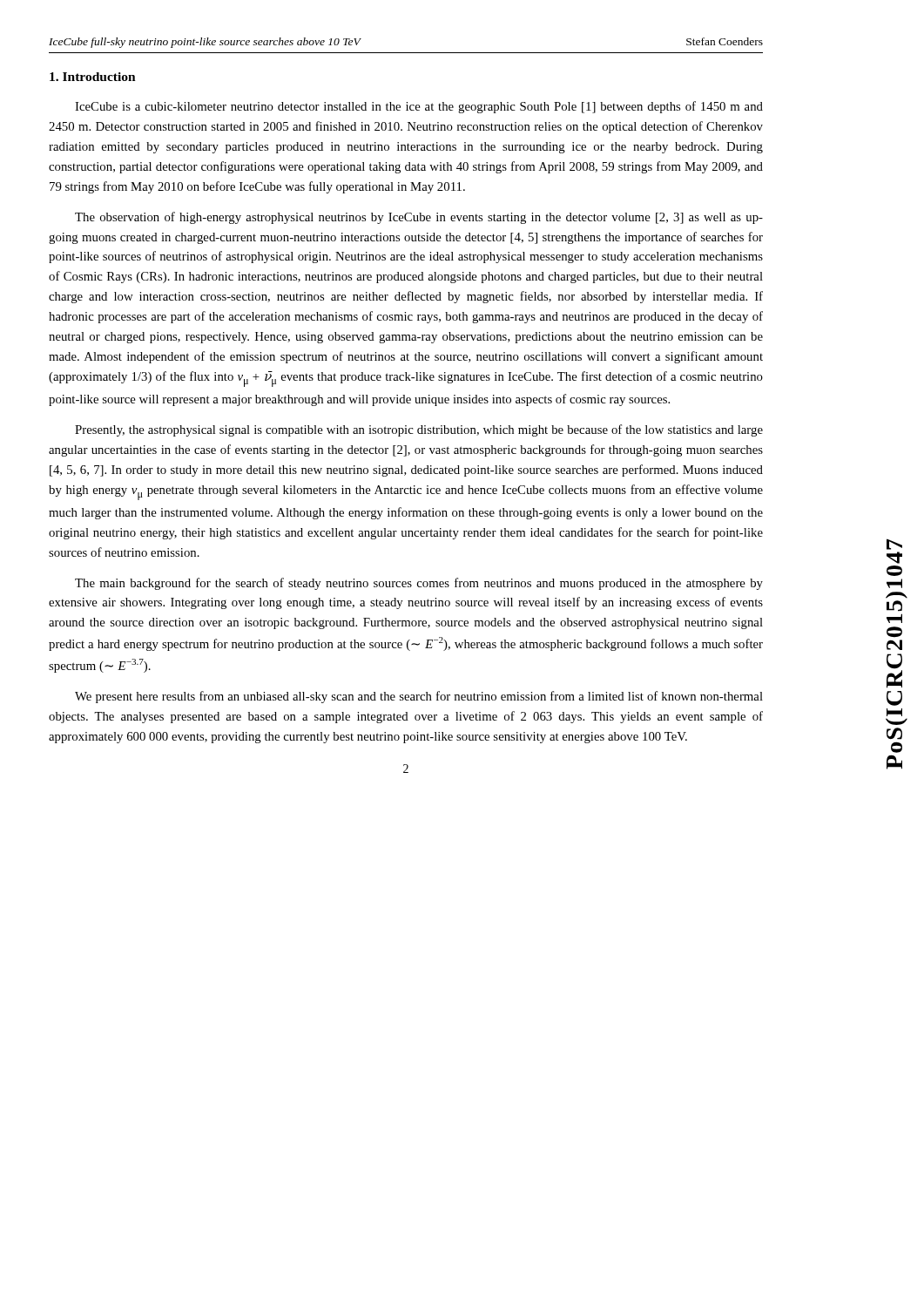Find the text block that says "Presently, the astrophysical signal is compatible with"
This screenshot has height=1307, width=924.
[406, 491]
